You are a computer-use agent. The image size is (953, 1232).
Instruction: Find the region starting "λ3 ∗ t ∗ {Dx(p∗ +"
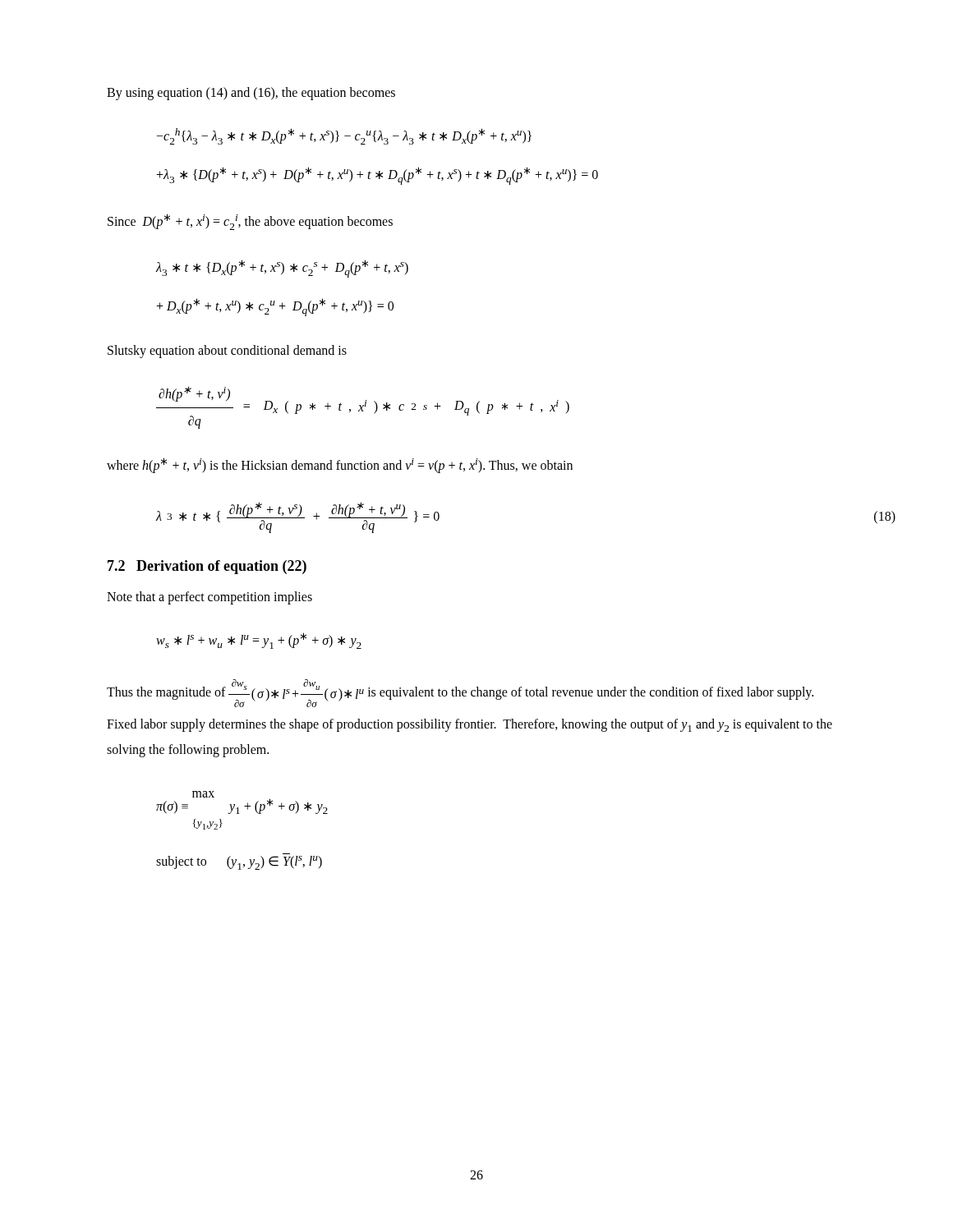282,269
